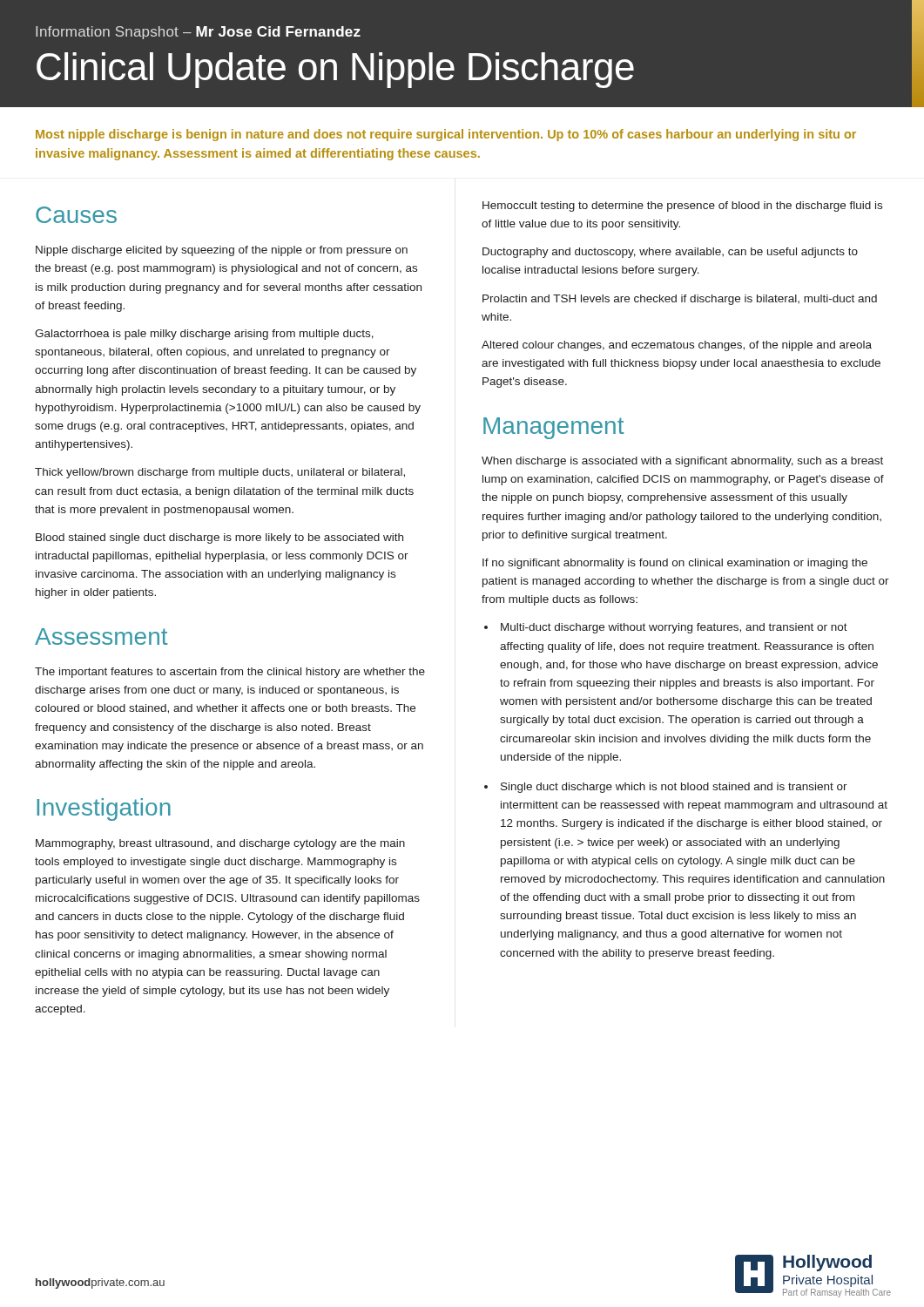Click the passage that begins "Ductography and ductoscopy, where available, can"
Screen dimensions: 1307x924
tap(670, 261)
